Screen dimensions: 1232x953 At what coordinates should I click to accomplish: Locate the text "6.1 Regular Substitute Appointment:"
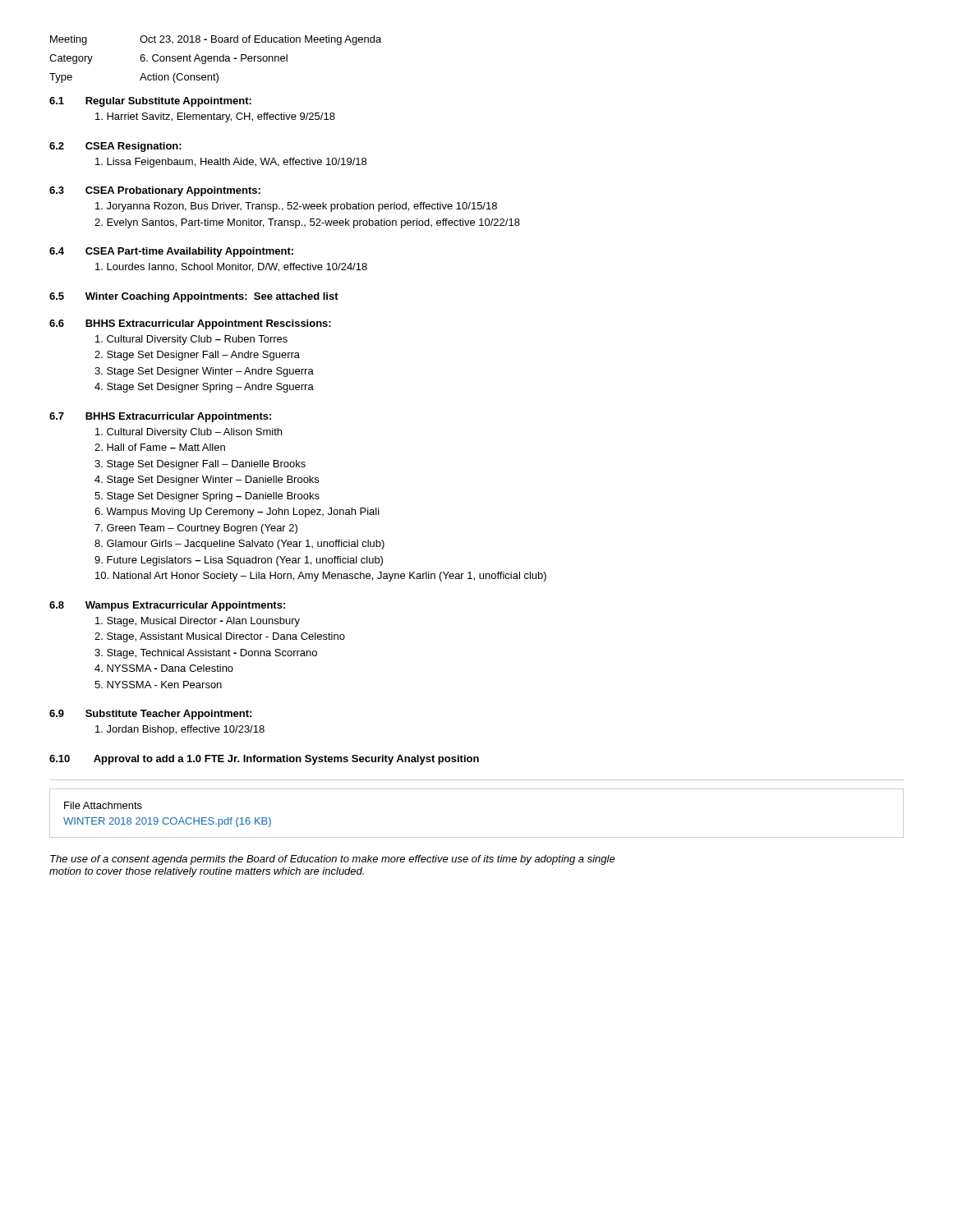point(151,101)
